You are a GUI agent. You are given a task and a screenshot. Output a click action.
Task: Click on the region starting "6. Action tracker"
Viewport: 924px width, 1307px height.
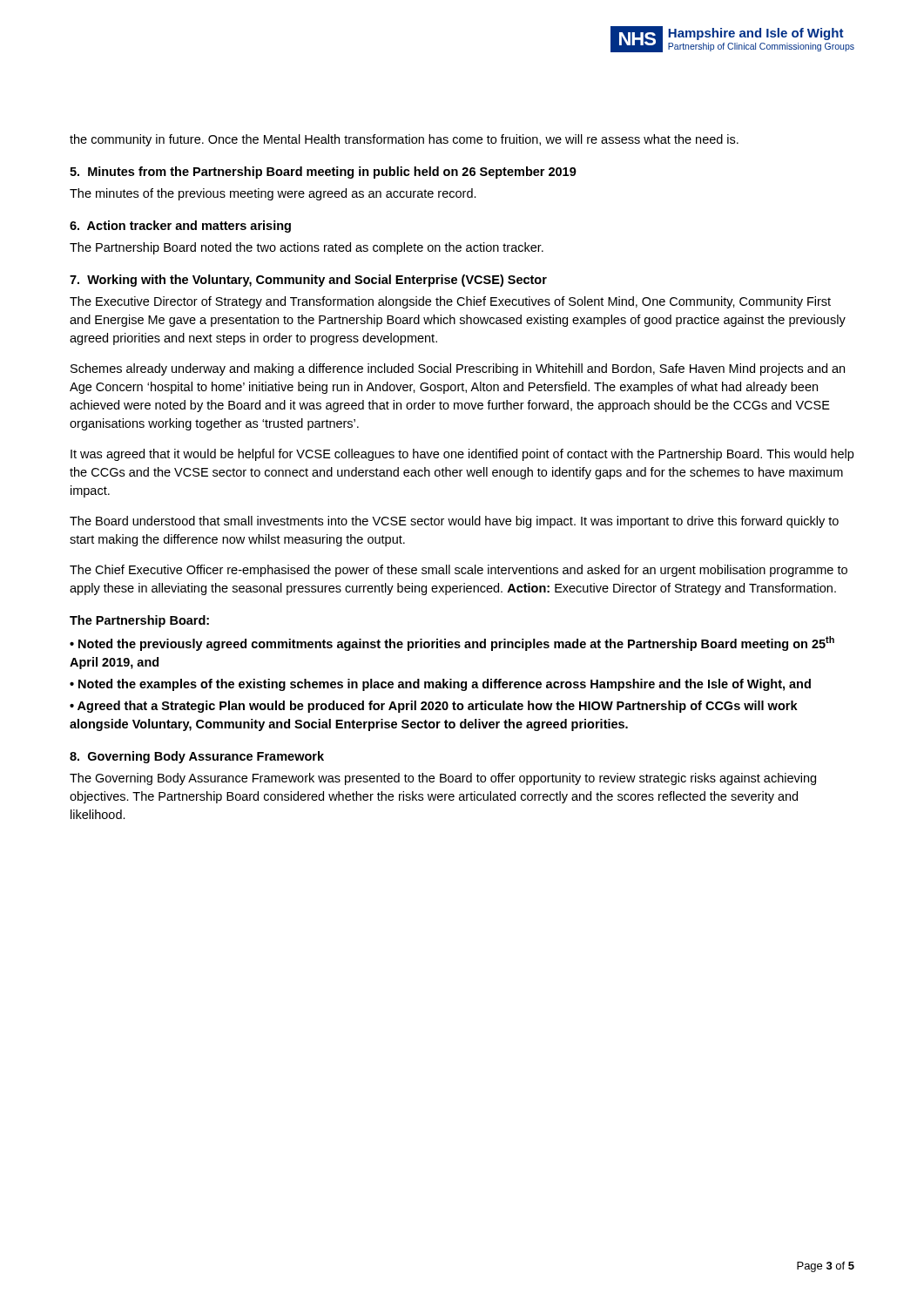181,226
